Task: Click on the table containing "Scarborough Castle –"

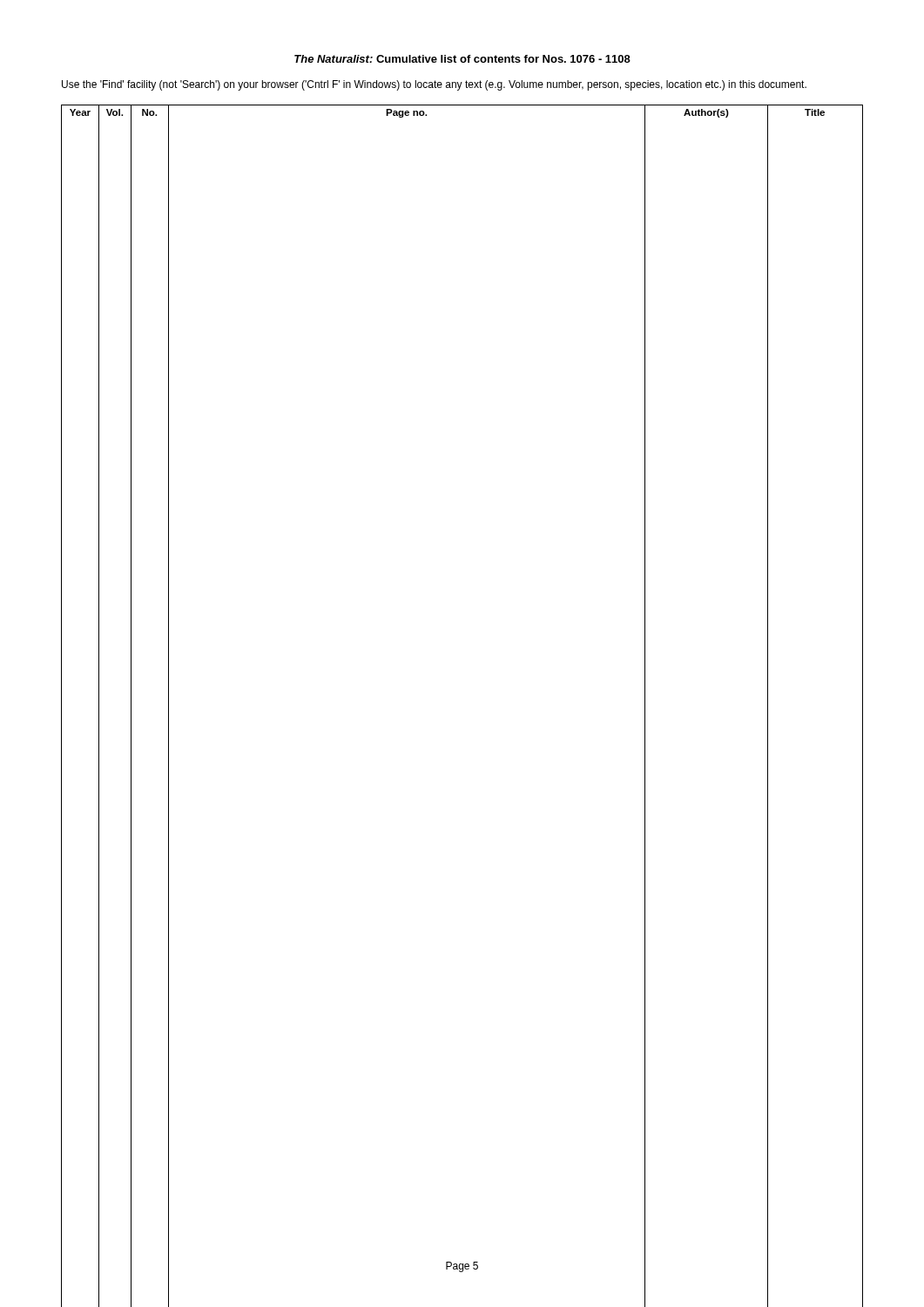Action: [462, 706]
